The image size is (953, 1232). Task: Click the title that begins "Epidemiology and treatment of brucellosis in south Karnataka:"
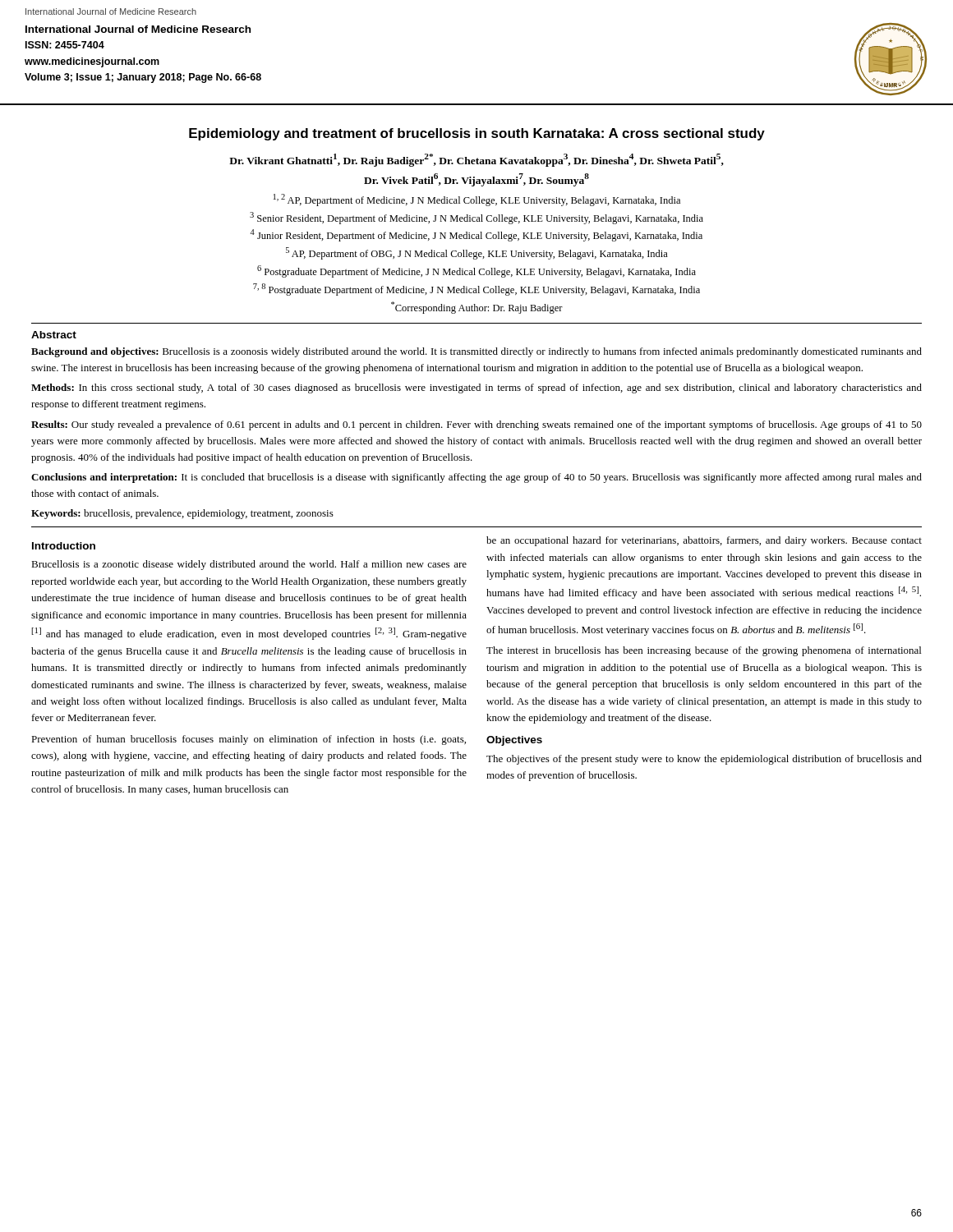point(476,133)
